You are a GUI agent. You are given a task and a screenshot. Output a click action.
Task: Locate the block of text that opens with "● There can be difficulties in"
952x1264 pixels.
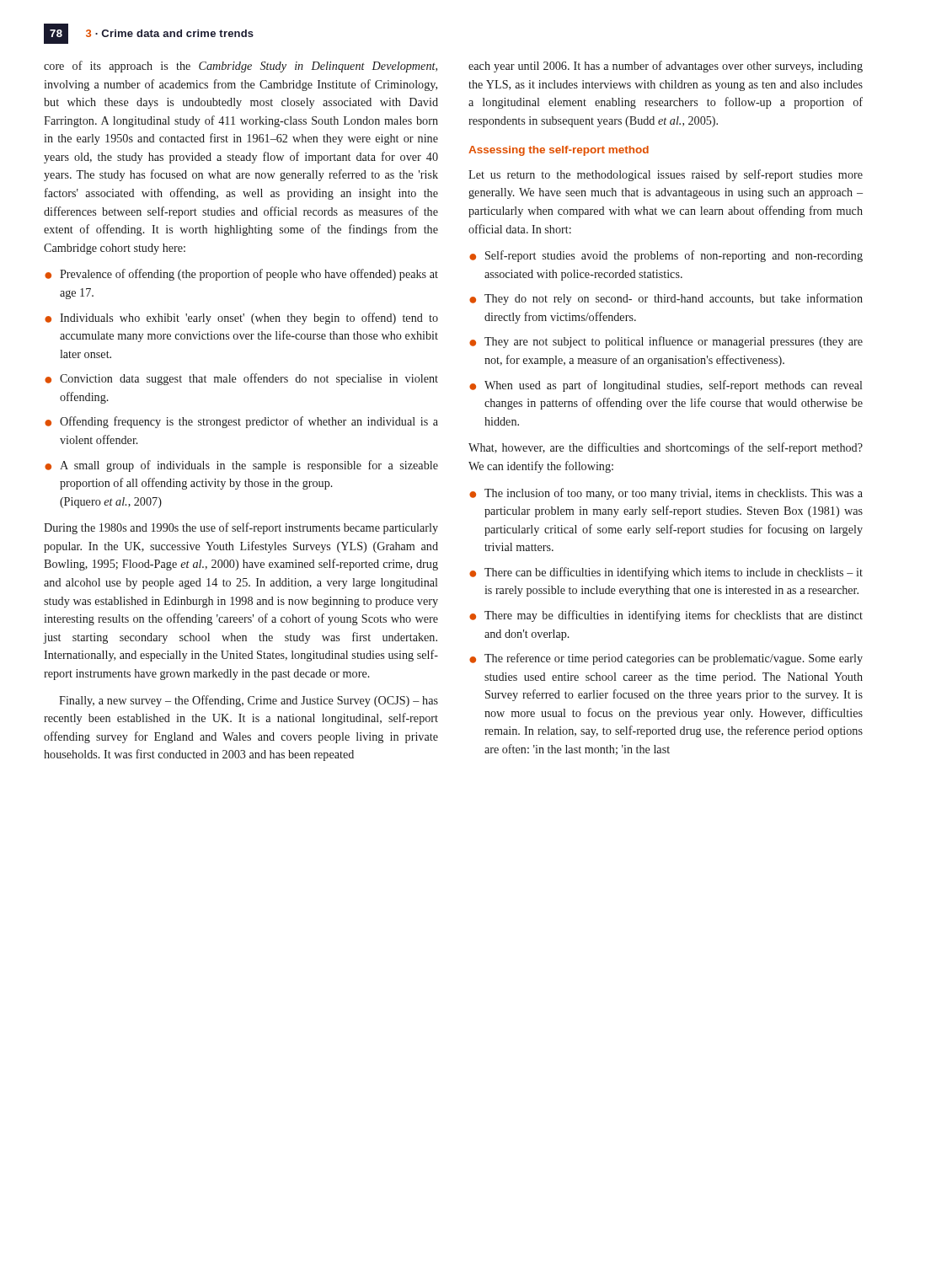point(666,582)
